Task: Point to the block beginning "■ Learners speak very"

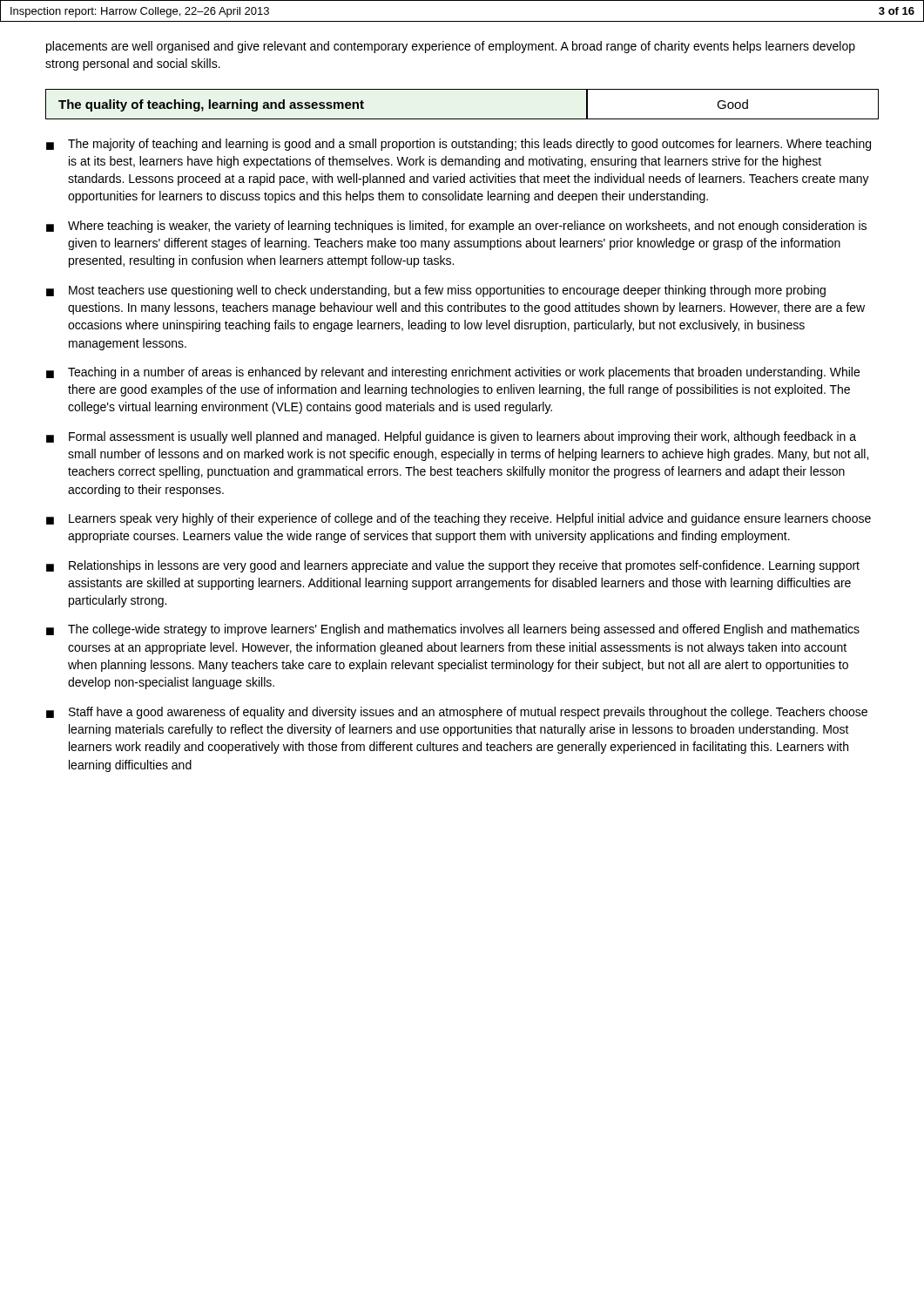Action: (462, 527)
